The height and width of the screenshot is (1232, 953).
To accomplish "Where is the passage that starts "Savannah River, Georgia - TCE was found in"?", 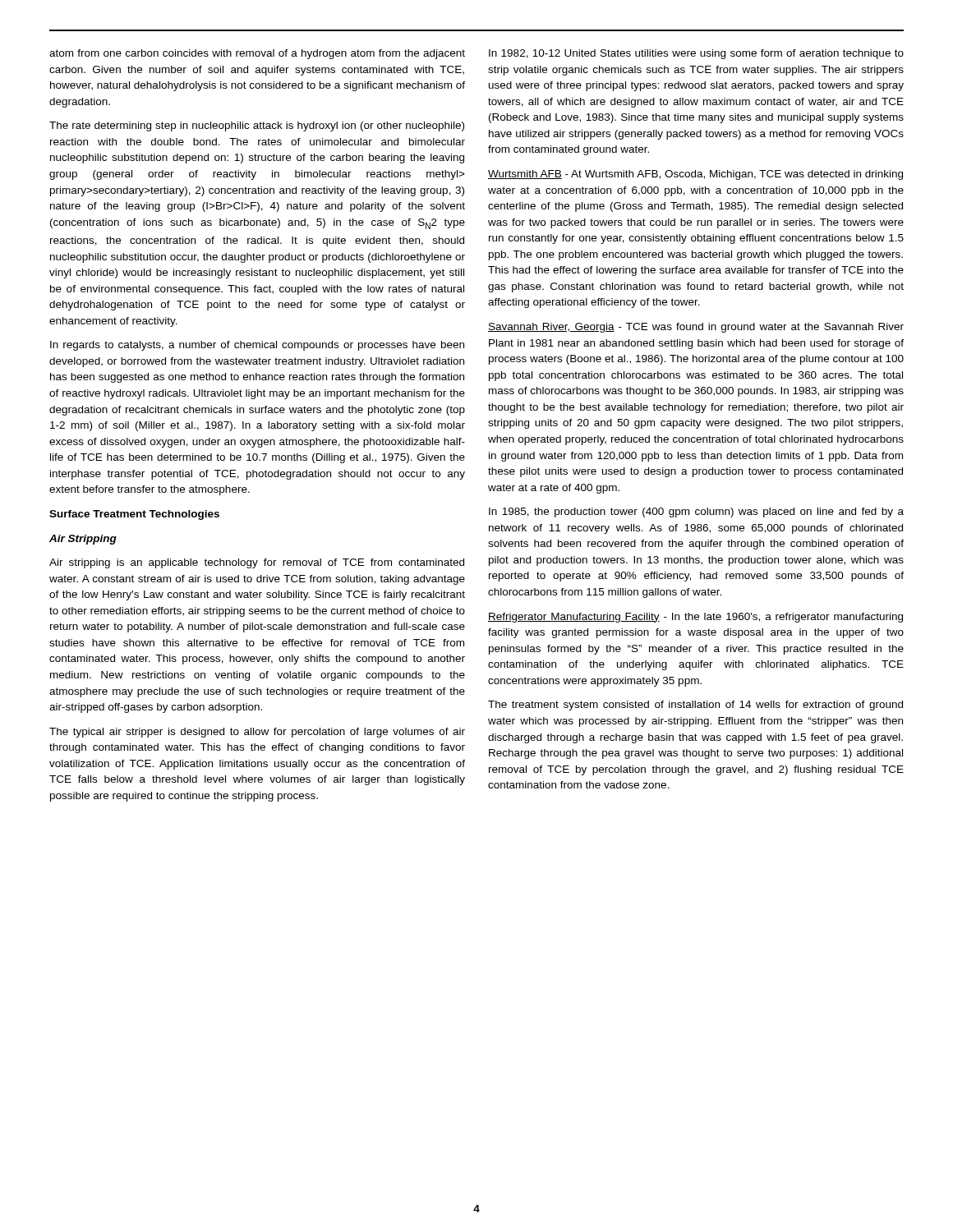I will coord(696,407).
